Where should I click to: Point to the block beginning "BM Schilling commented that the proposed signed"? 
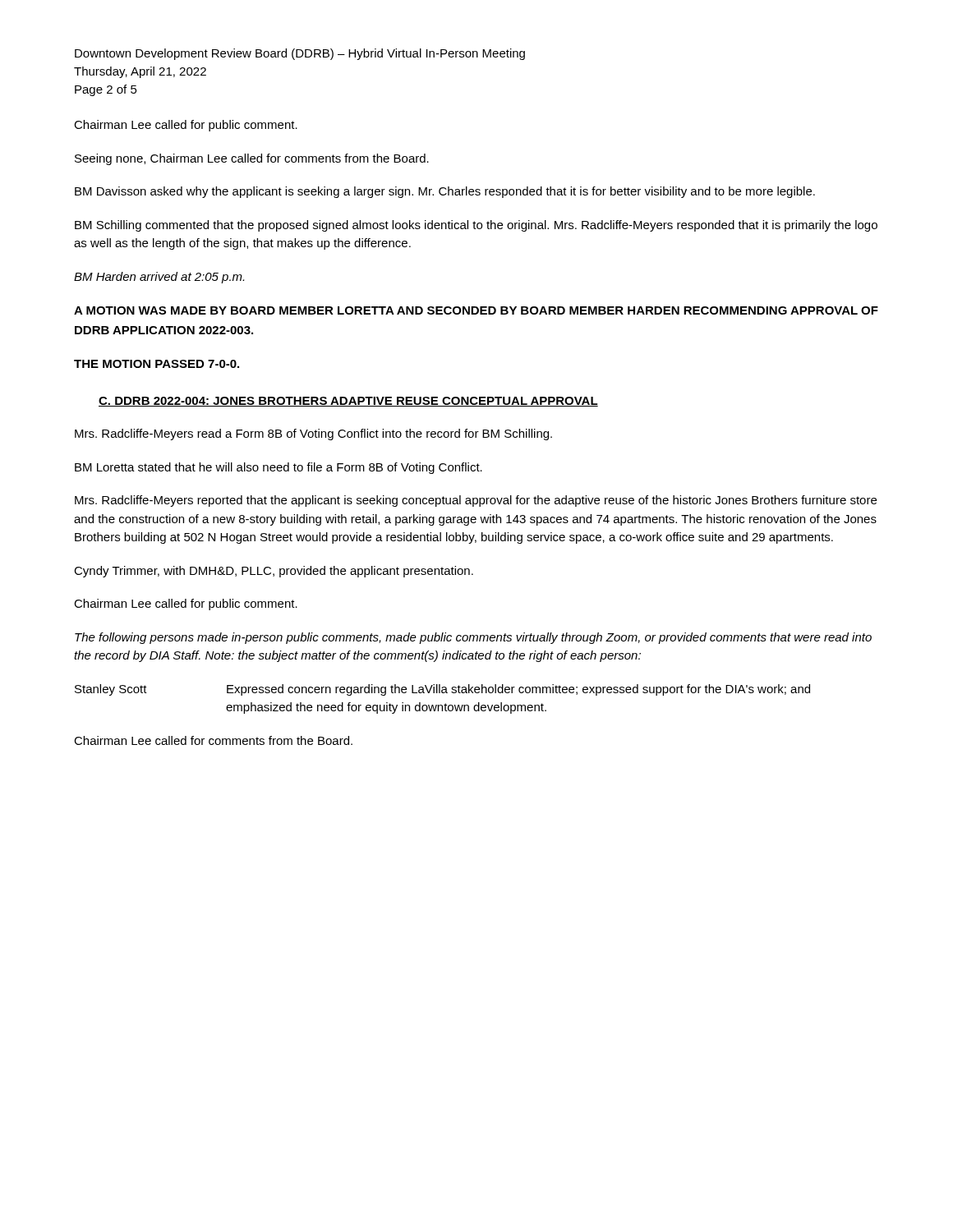(476, 234)
